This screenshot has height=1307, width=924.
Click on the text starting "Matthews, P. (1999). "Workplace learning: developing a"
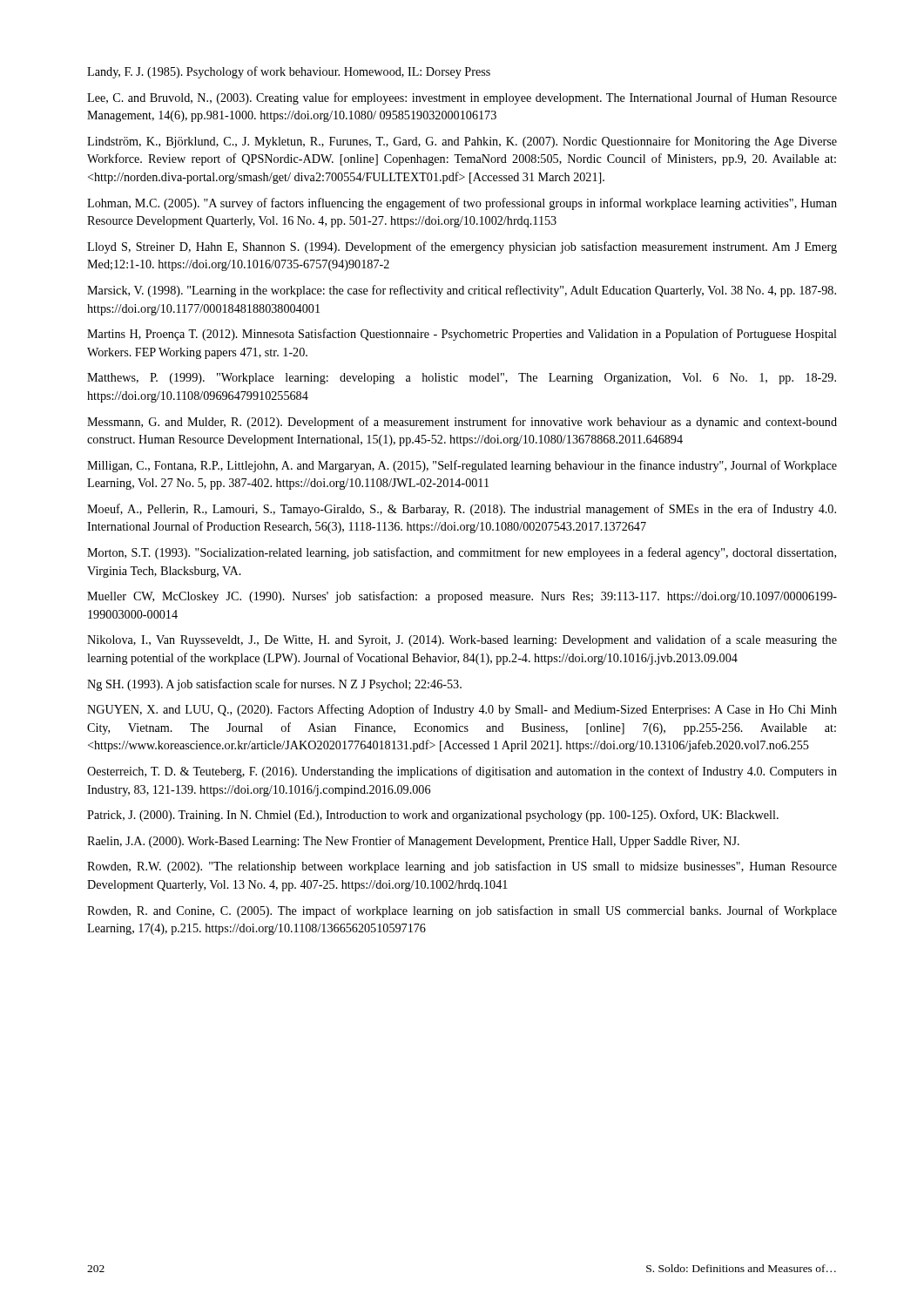[x=462, y=386]
